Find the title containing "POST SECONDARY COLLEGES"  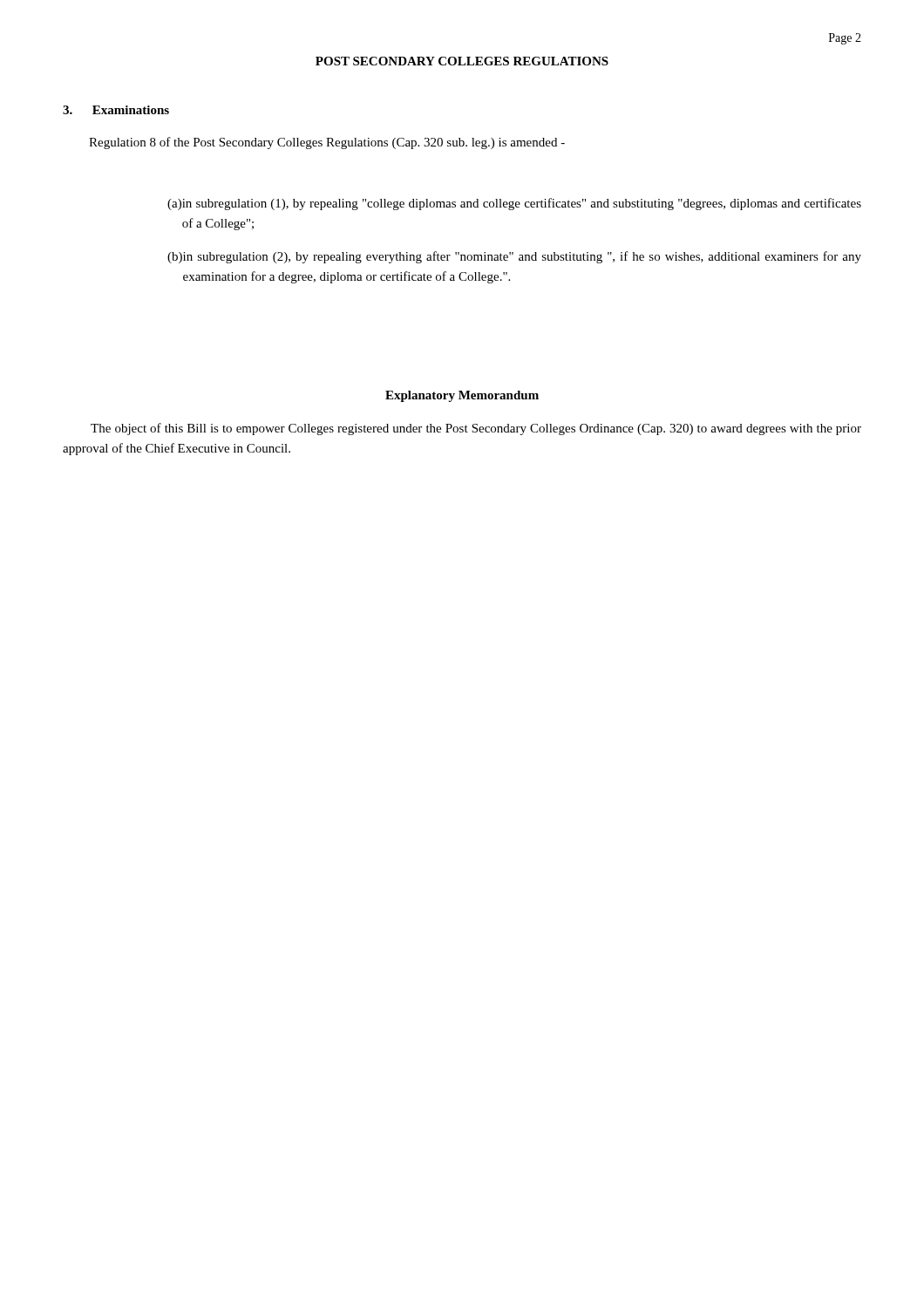462,61
